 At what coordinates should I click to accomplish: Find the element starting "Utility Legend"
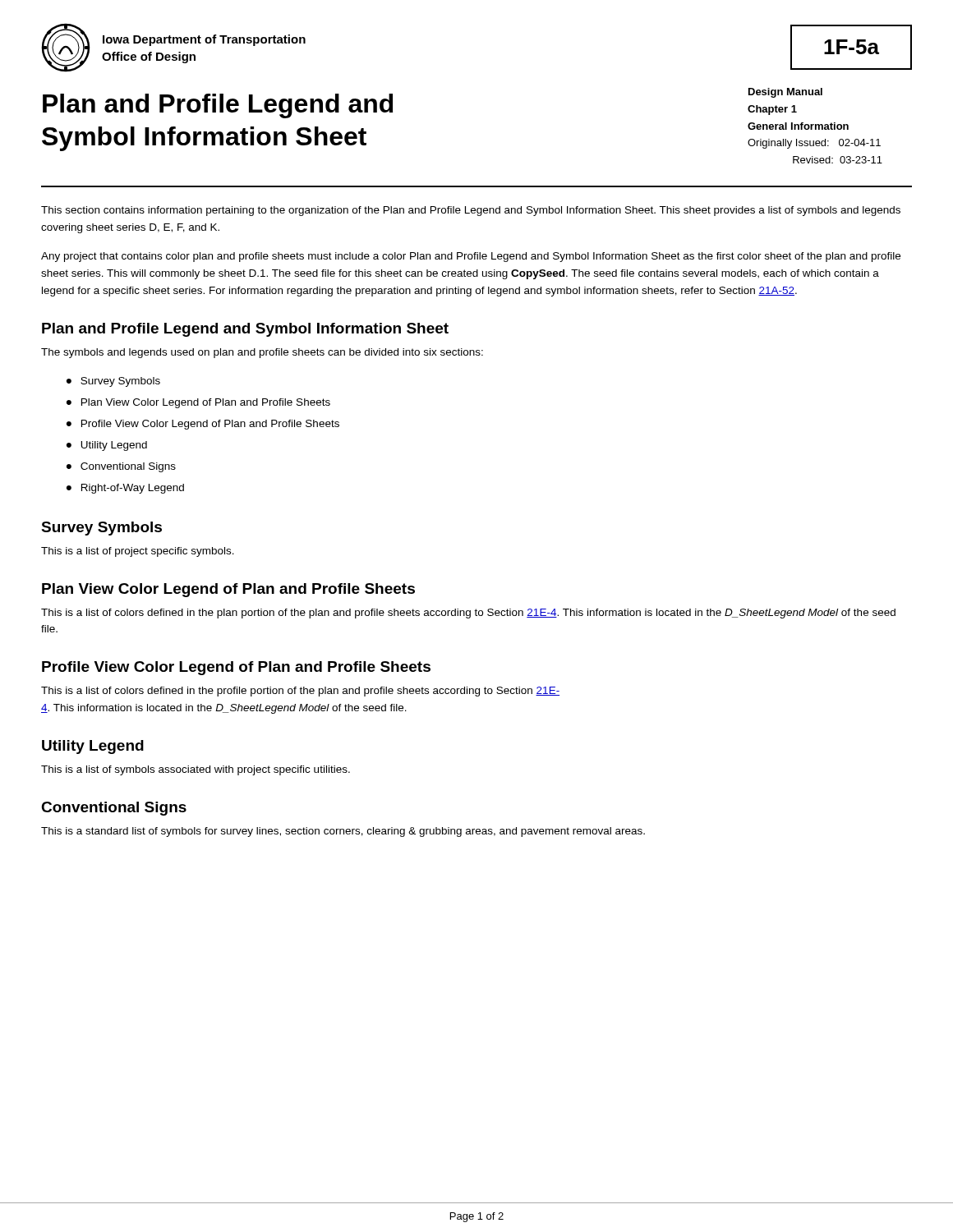[x=93, y=746]
